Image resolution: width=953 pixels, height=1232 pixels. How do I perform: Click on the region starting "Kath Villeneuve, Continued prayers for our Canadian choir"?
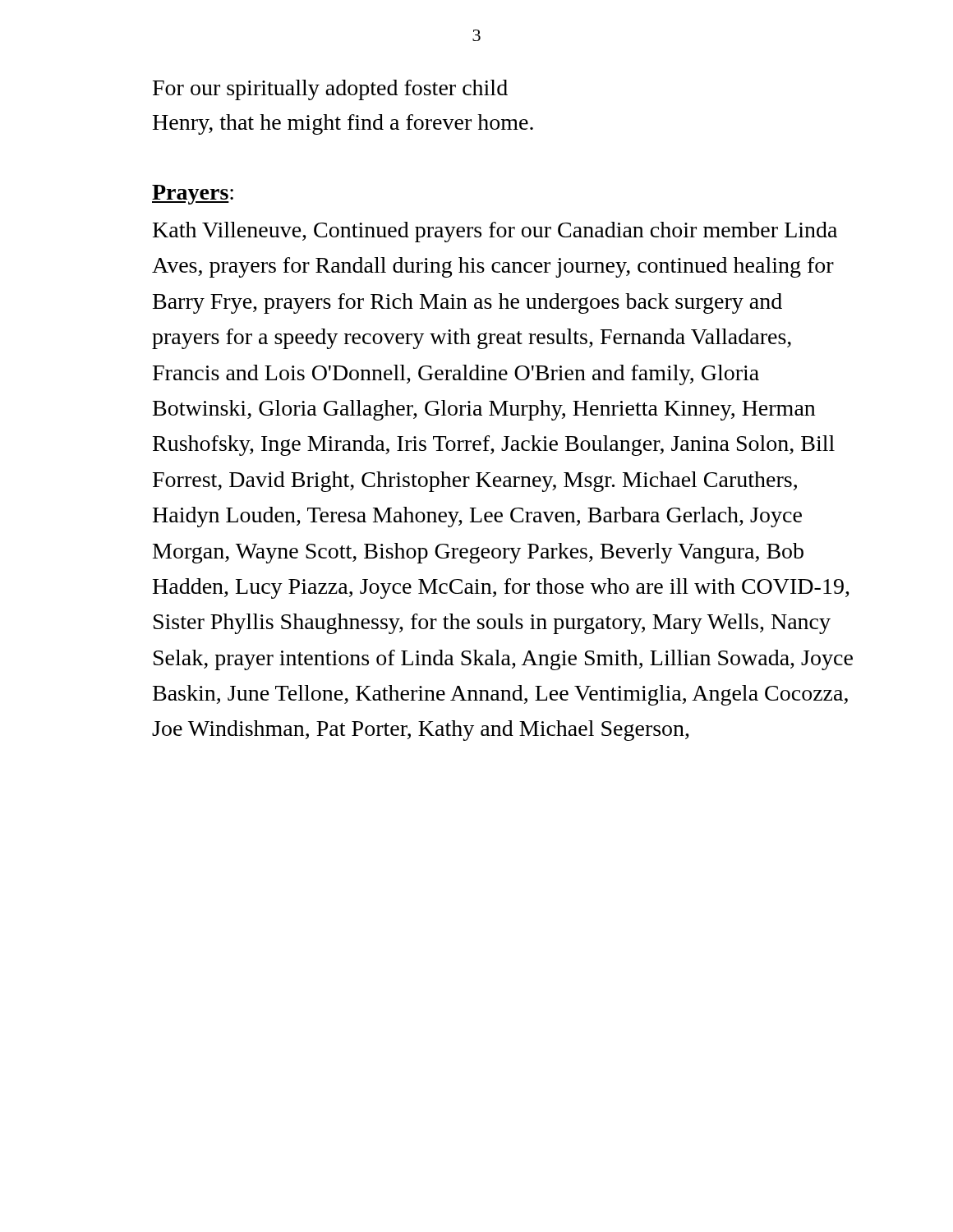503,479
